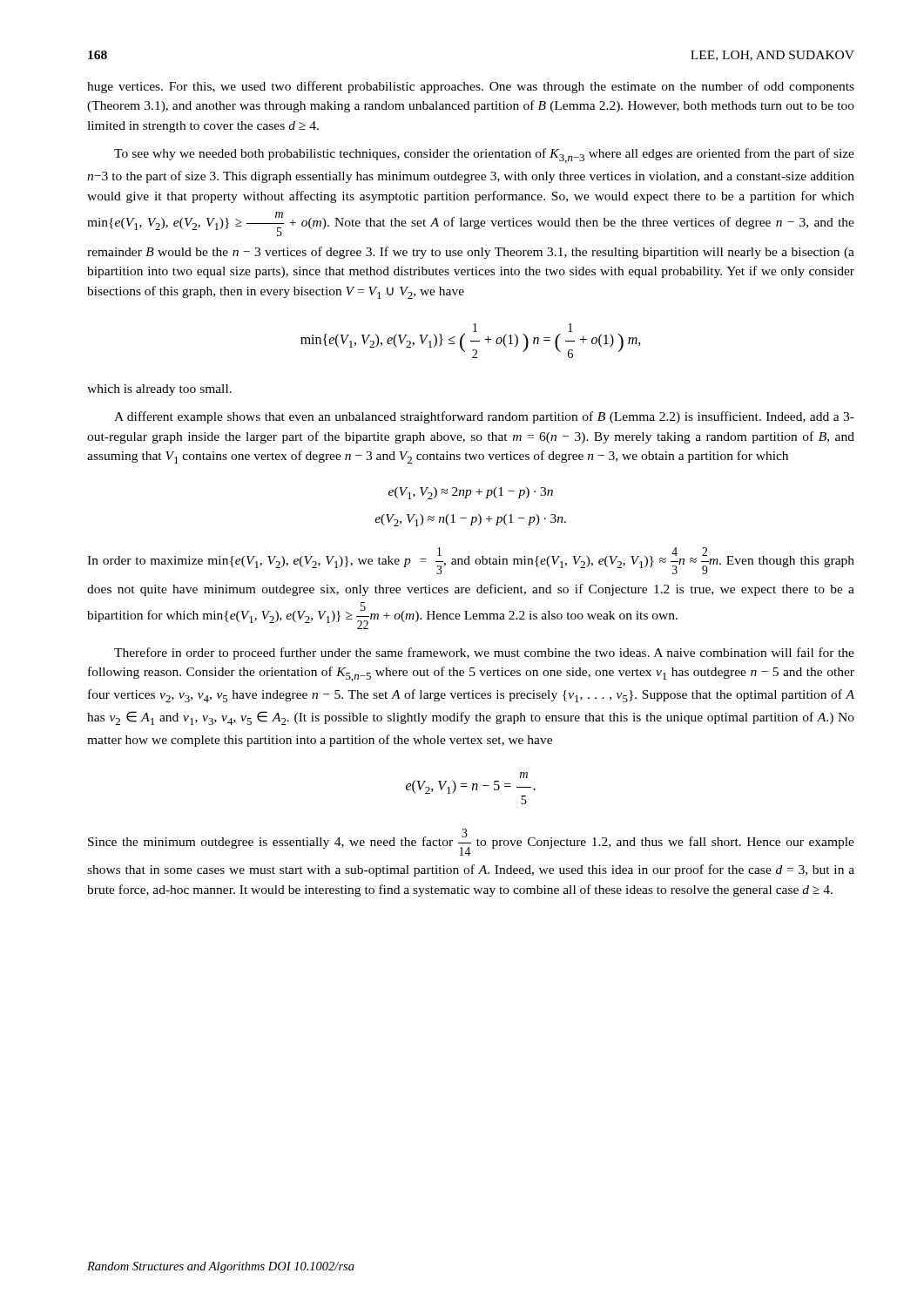Find the text block containing "Therefore in order to proceed"
Viewport: 924px width, 1307px height.
(471, 696)
